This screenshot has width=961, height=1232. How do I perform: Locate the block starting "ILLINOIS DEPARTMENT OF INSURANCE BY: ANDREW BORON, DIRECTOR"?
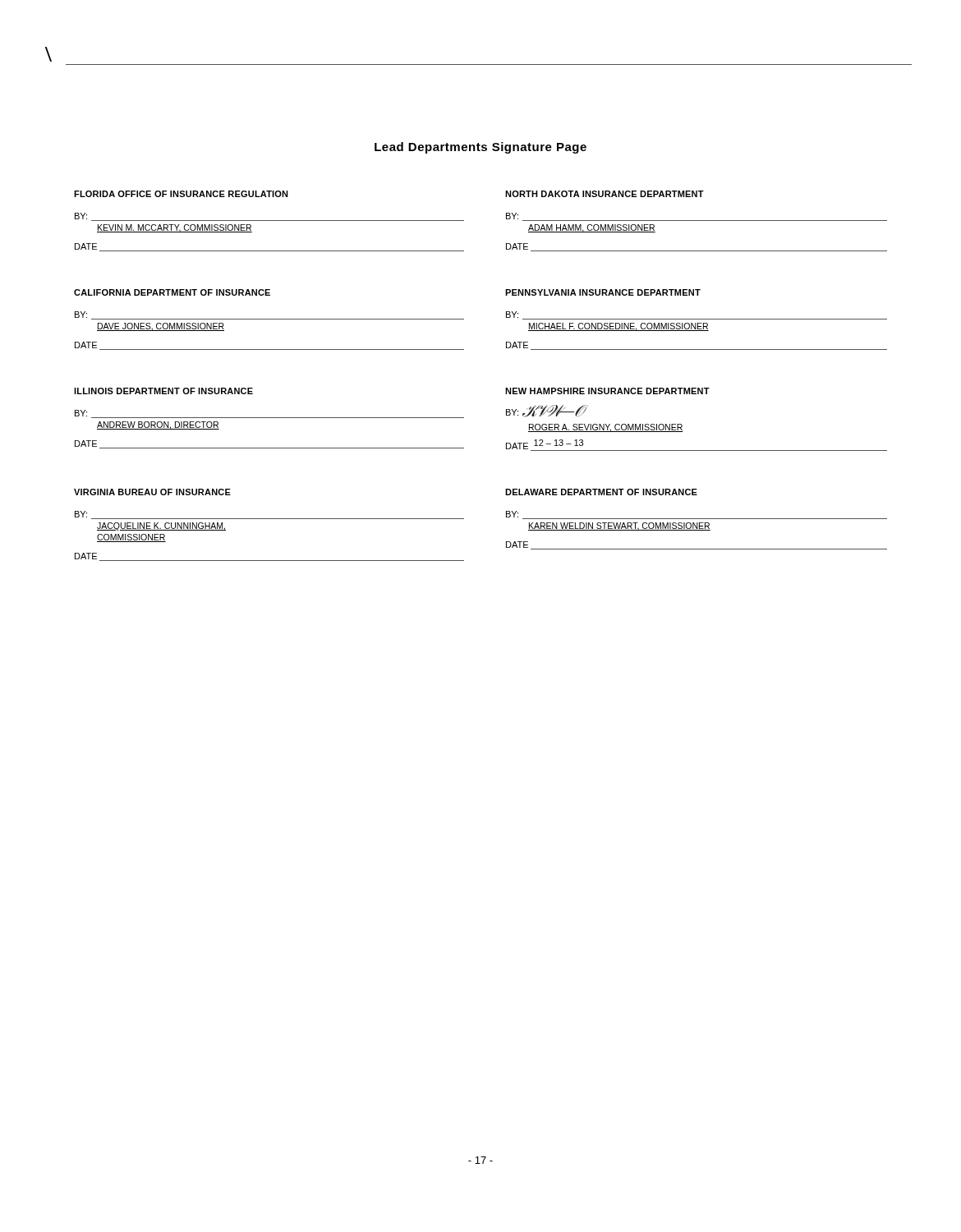tap(269, 417)
